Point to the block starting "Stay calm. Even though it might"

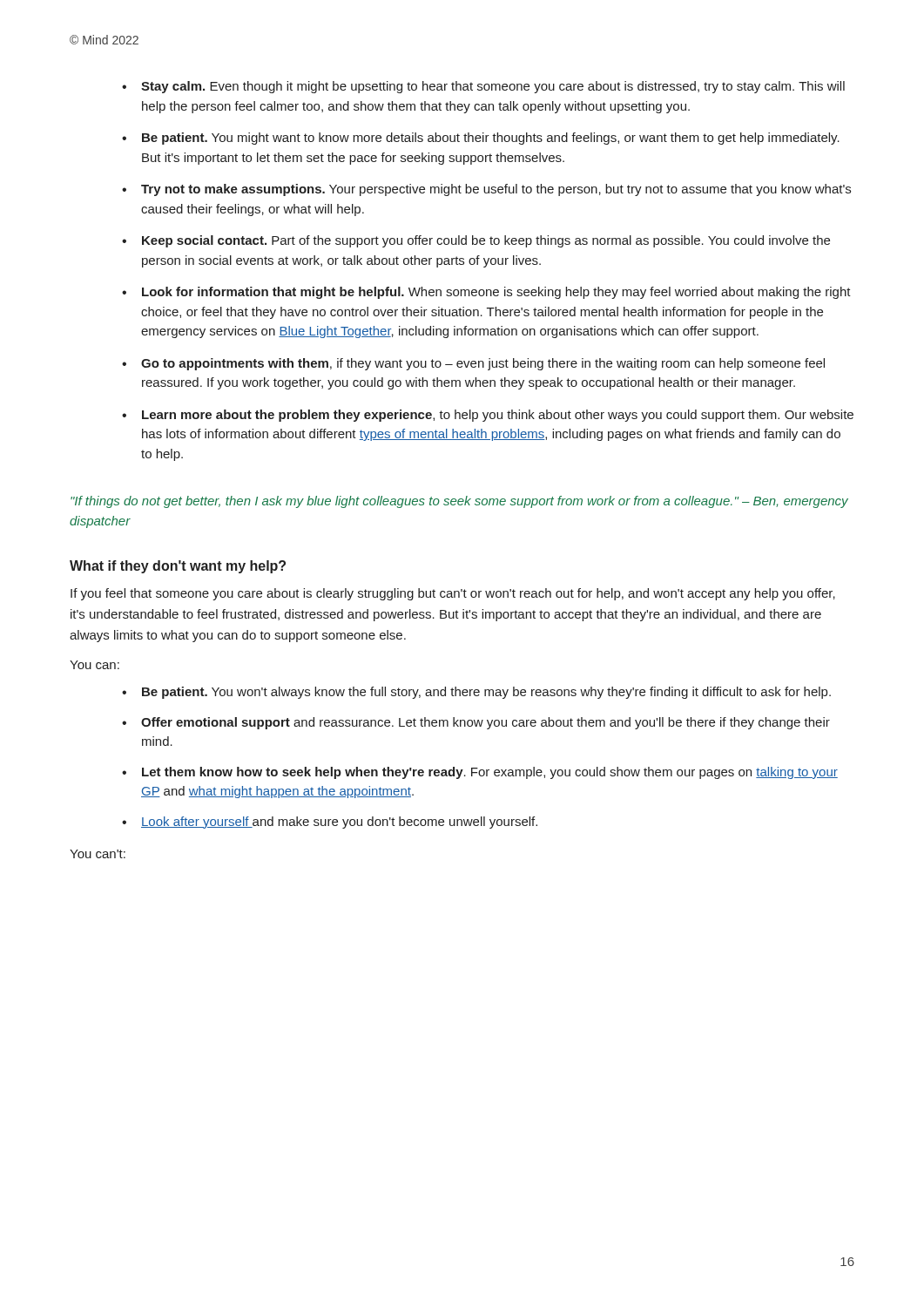[x=493, y=96]
